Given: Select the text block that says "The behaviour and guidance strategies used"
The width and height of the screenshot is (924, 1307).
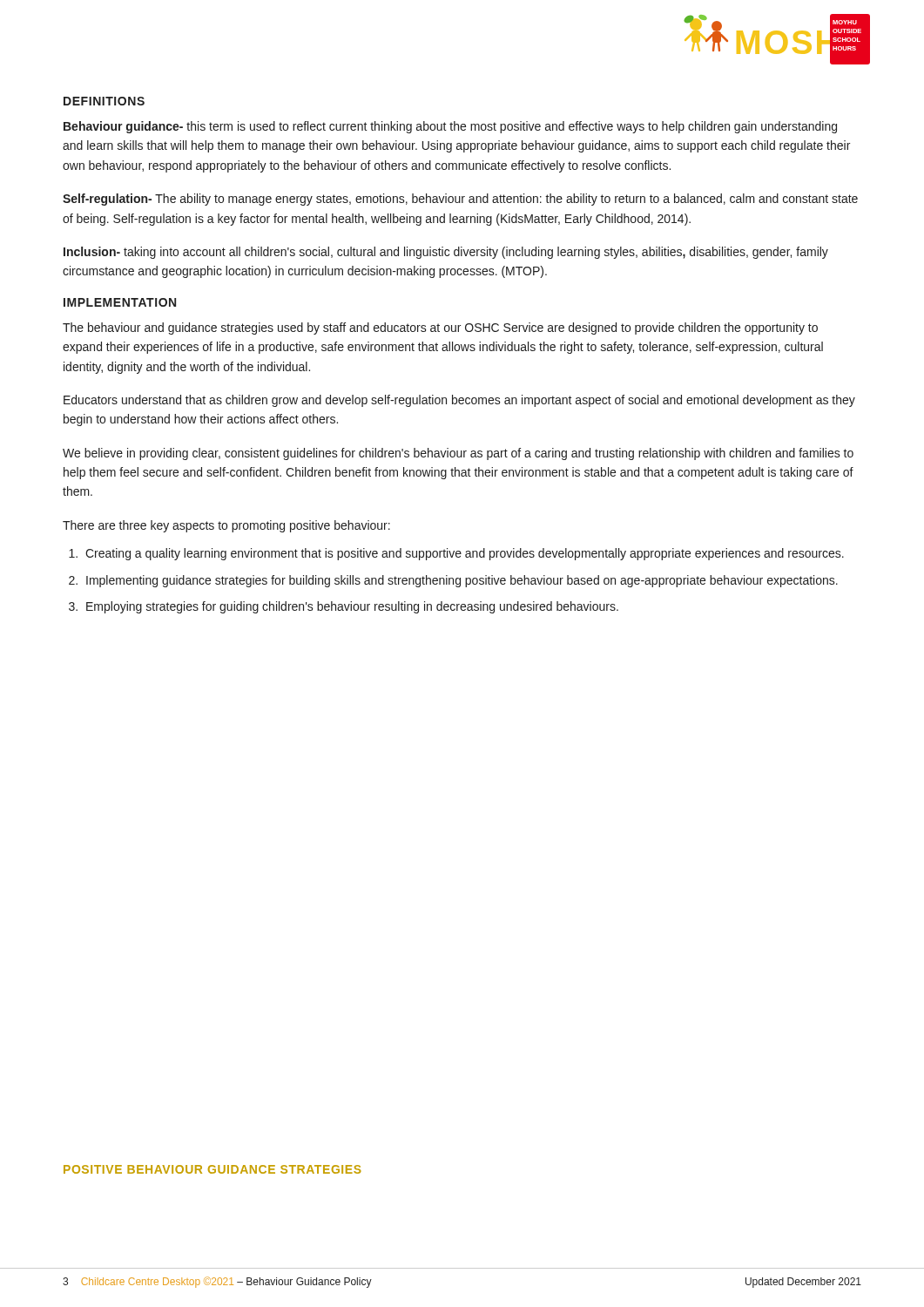Looking at the screenshot, I should tap(443, 347).
